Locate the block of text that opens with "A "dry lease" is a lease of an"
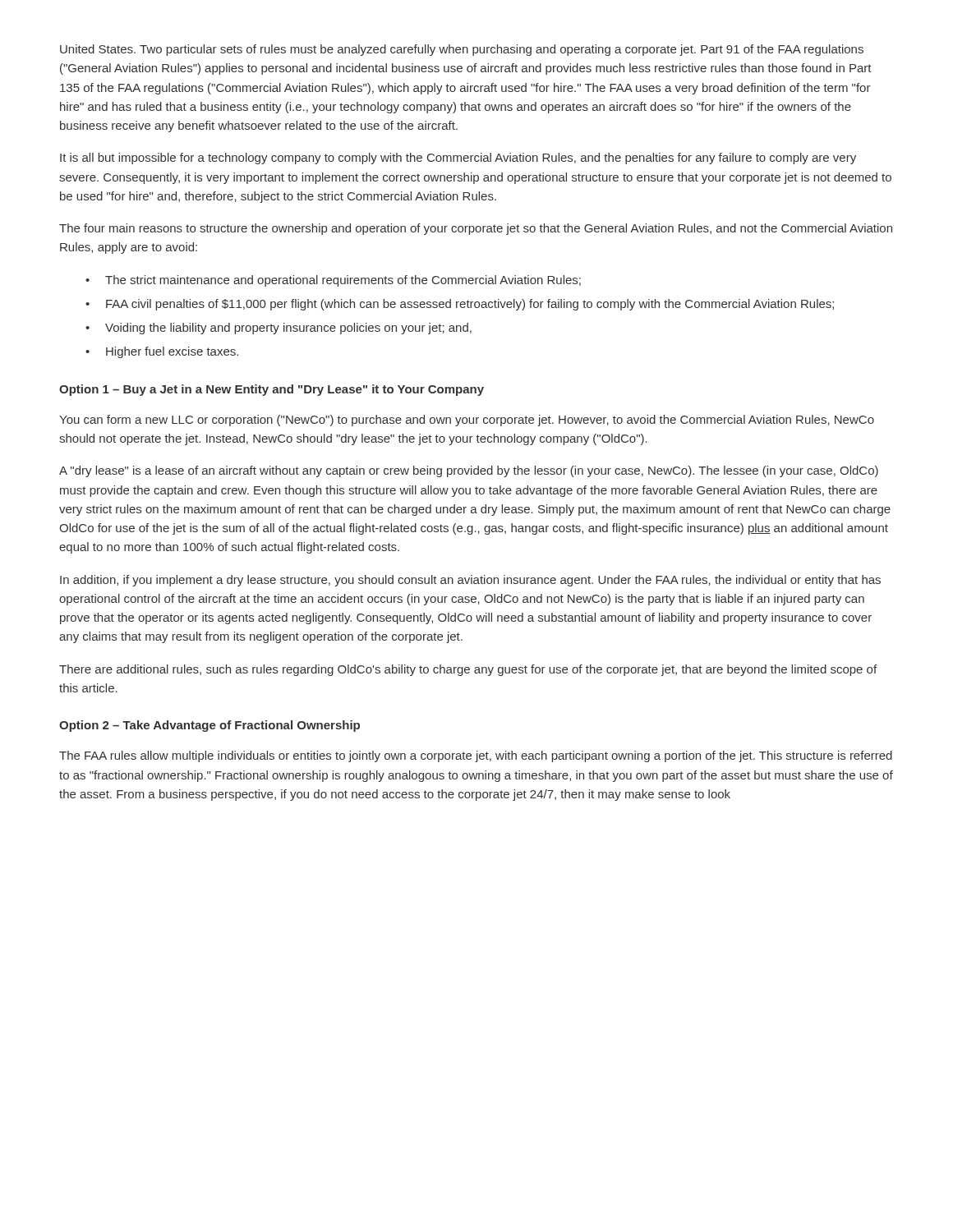The height and width of the screenshot is (1232, 953). coord(475,509)
